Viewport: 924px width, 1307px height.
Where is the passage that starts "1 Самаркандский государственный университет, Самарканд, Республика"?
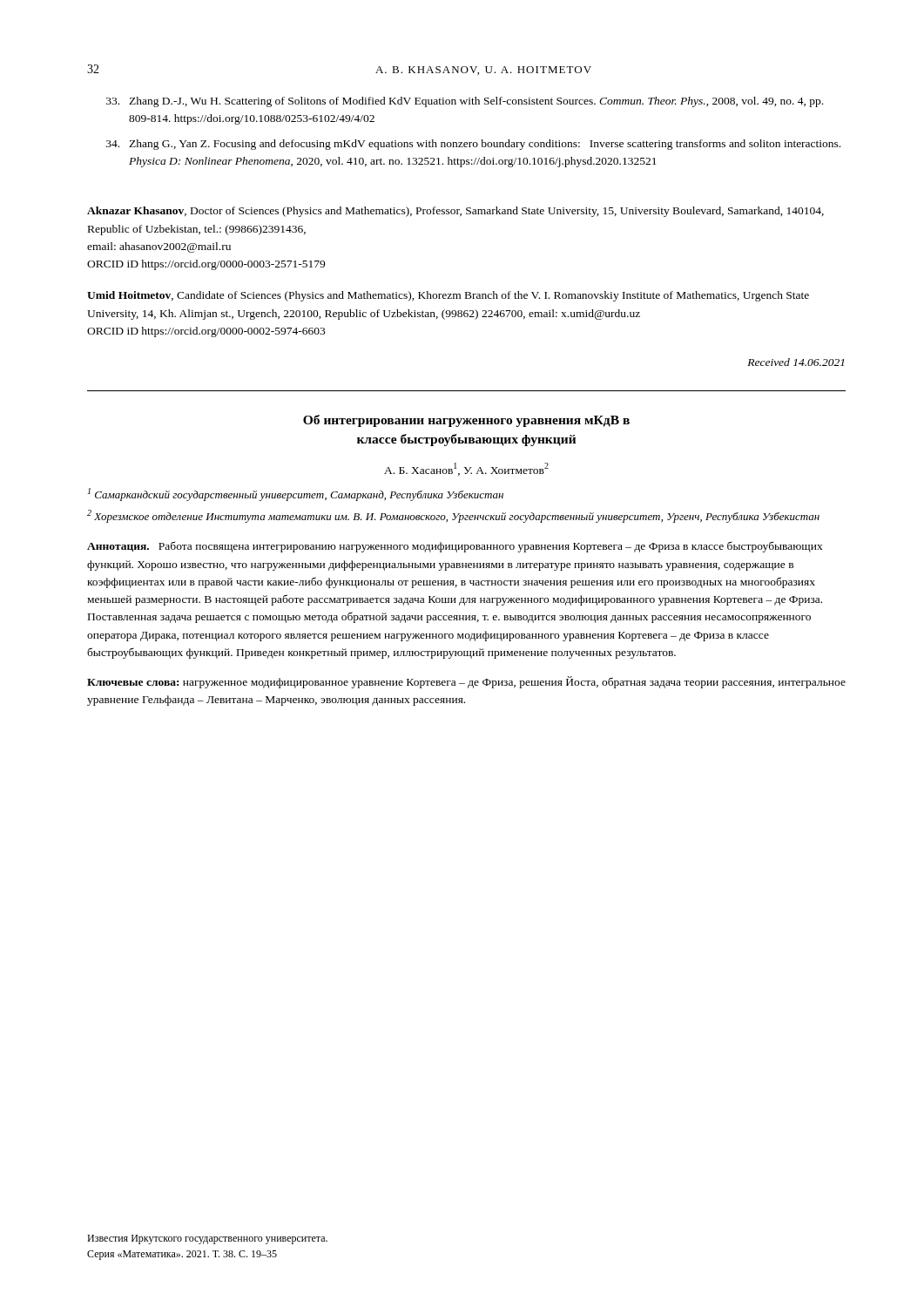click(x=466, y=506)
